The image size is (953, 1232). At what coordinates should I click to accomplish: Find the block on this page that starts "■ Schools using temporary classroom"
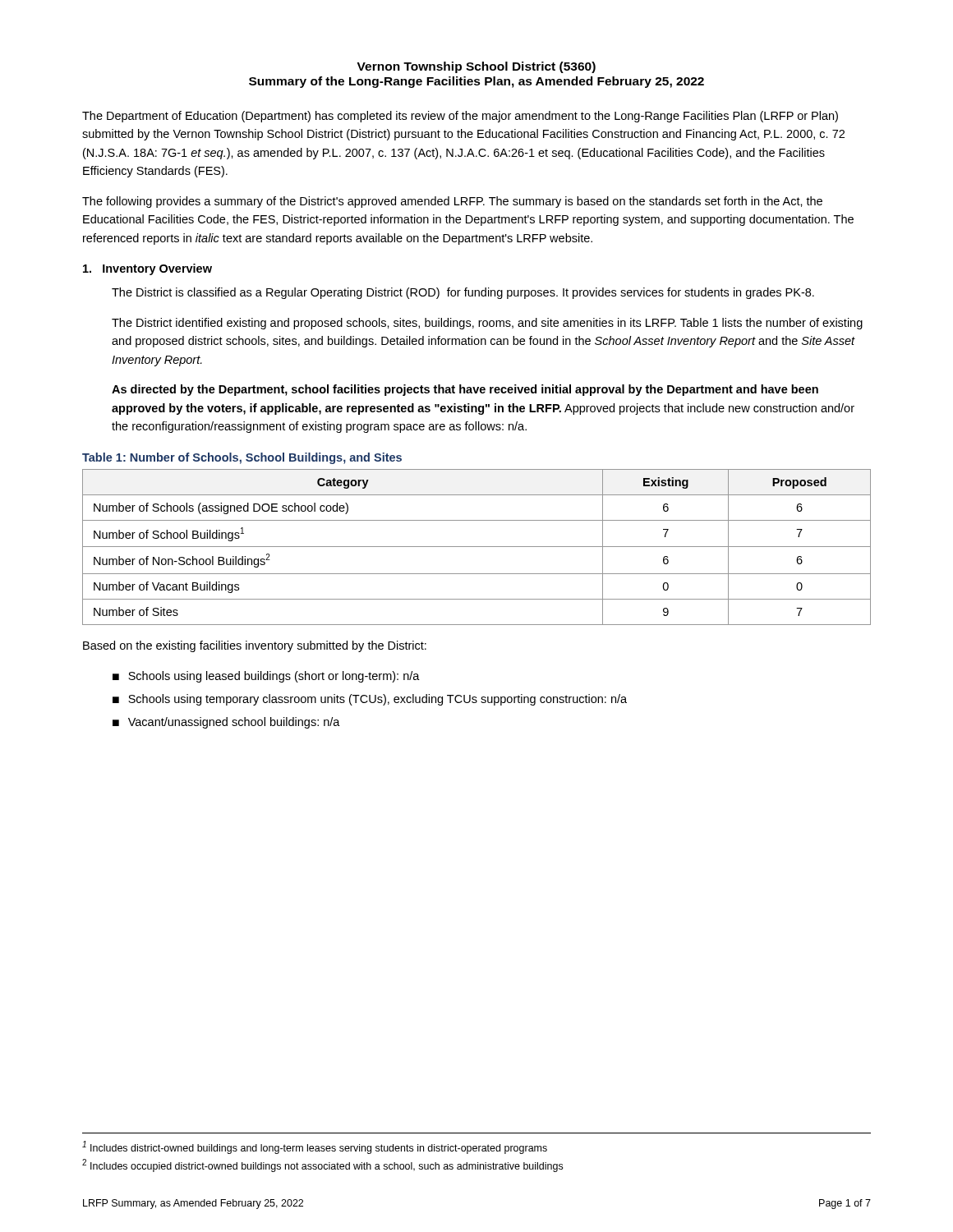(369, 699)
